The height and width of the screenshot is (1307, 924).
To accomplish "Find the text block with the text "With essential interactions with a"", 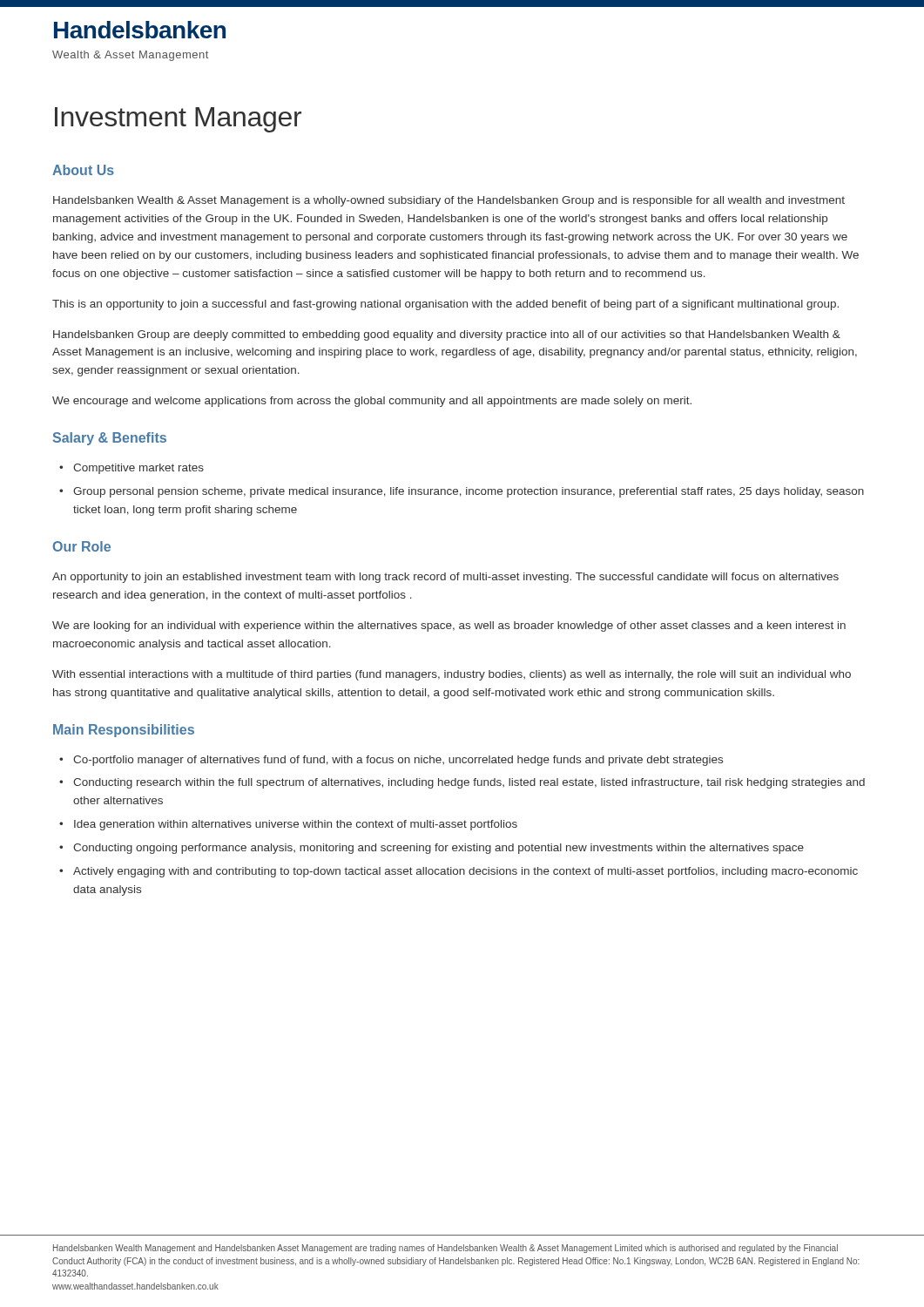I will point(452,683).
